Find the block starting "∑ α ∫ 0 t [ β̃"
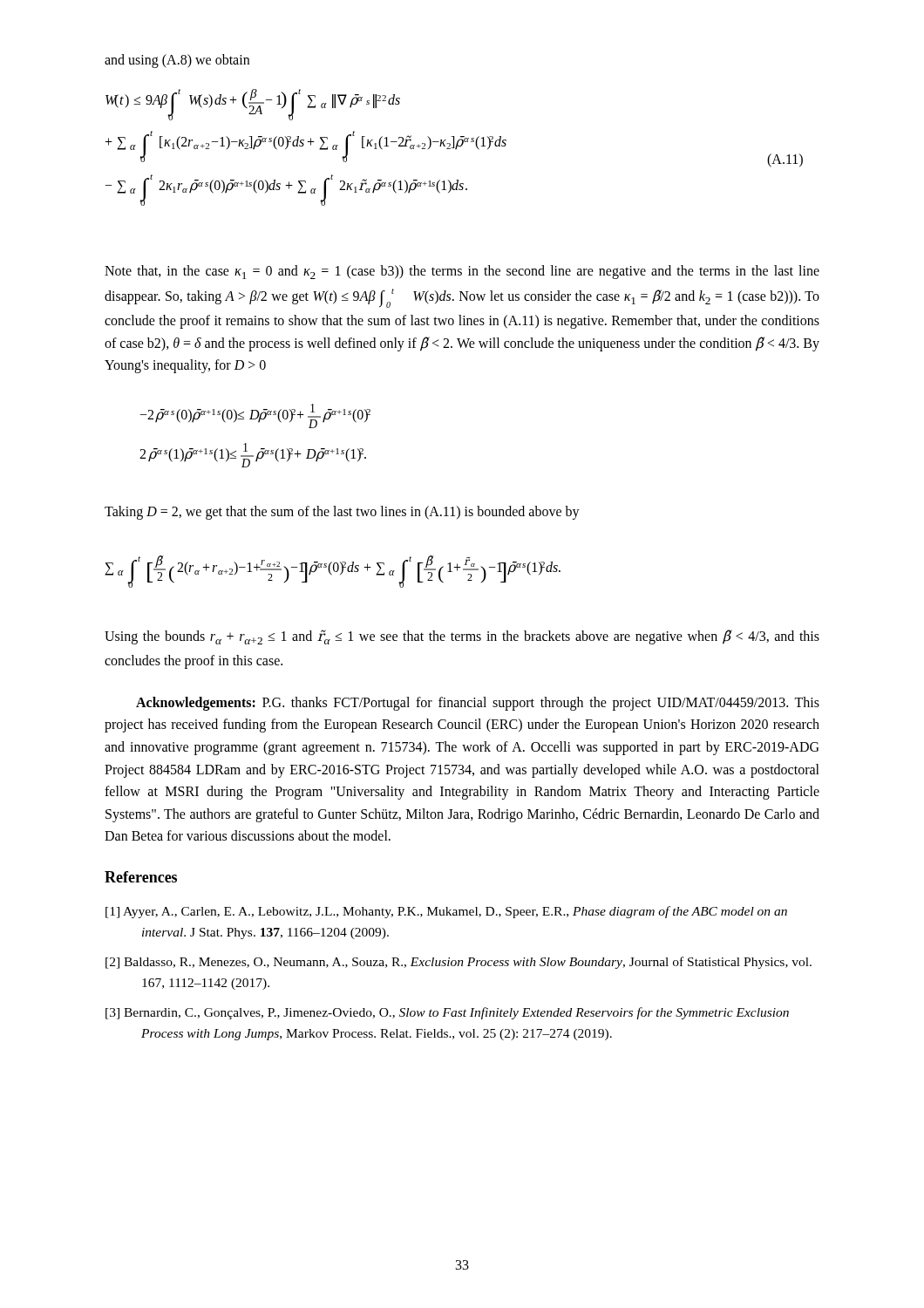The width and height of the screenshot is (924, 1308). pyautogui.click(x=462, y=568)
